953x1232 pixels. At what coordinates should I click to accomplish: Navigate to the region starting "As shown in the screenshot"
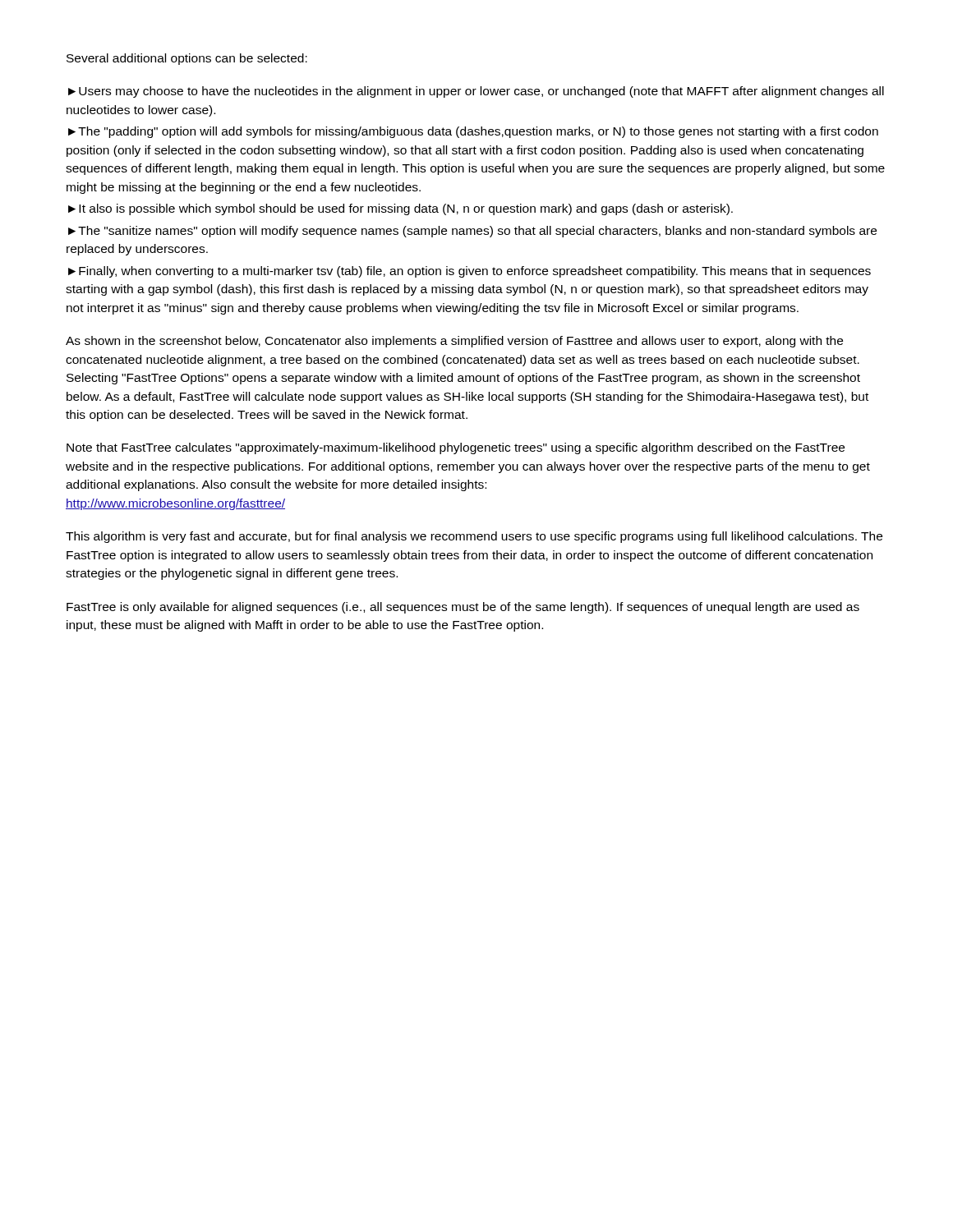467,377
